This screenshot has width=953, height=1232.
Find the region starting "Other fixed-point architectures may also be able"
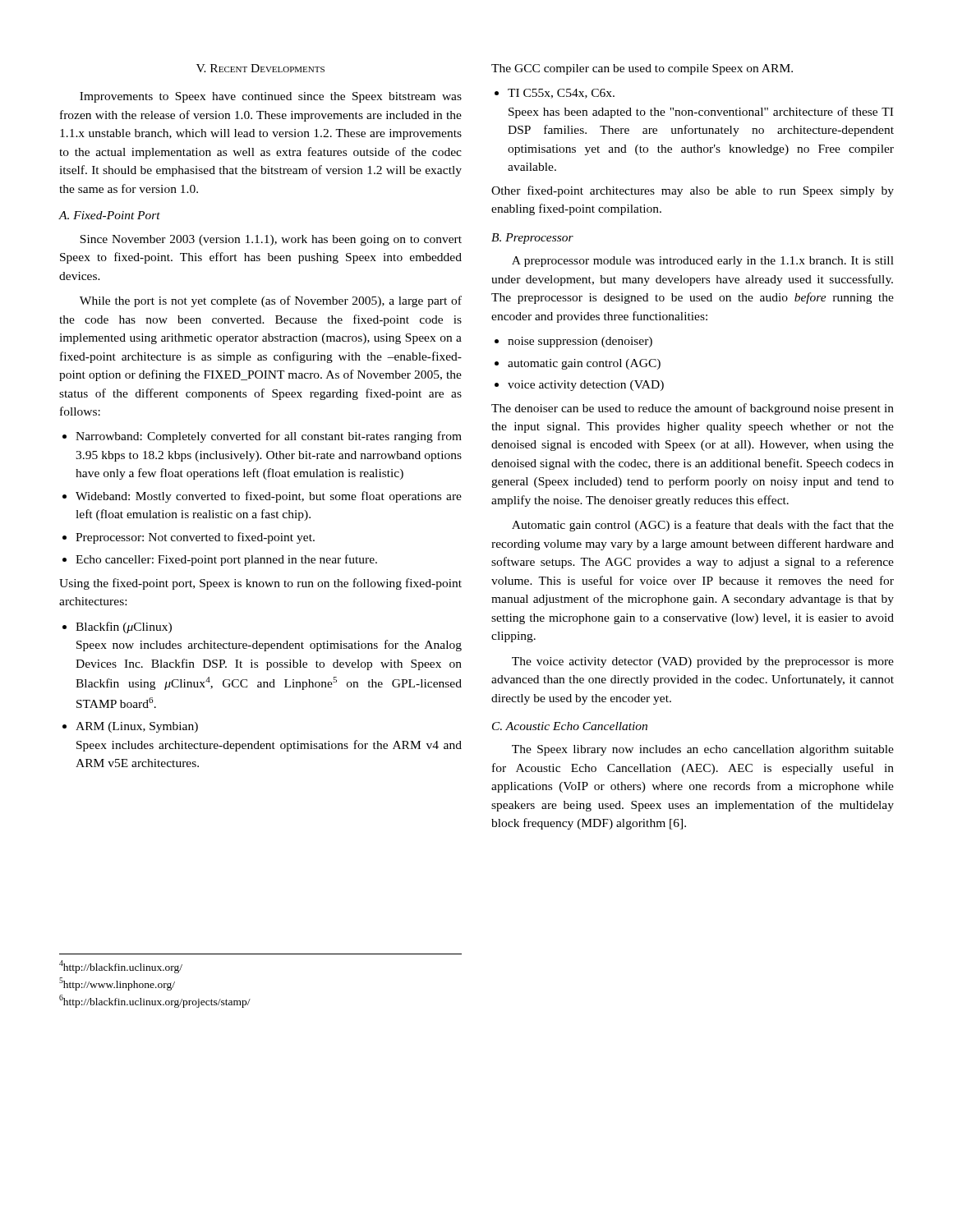point(693,200)
